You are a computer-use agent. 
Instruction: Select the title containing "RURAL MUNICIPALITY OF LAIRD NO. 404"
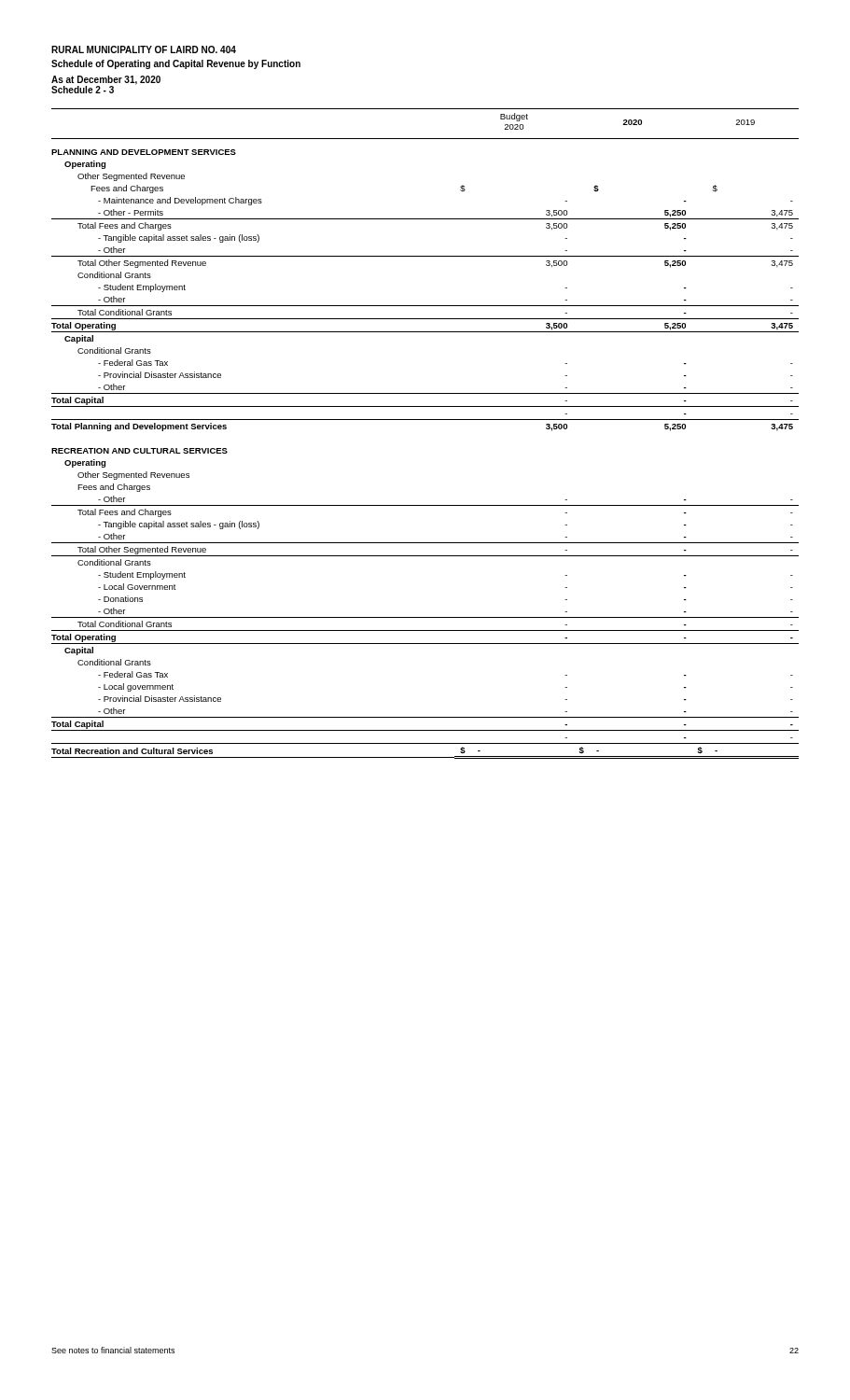pos(144,50)
